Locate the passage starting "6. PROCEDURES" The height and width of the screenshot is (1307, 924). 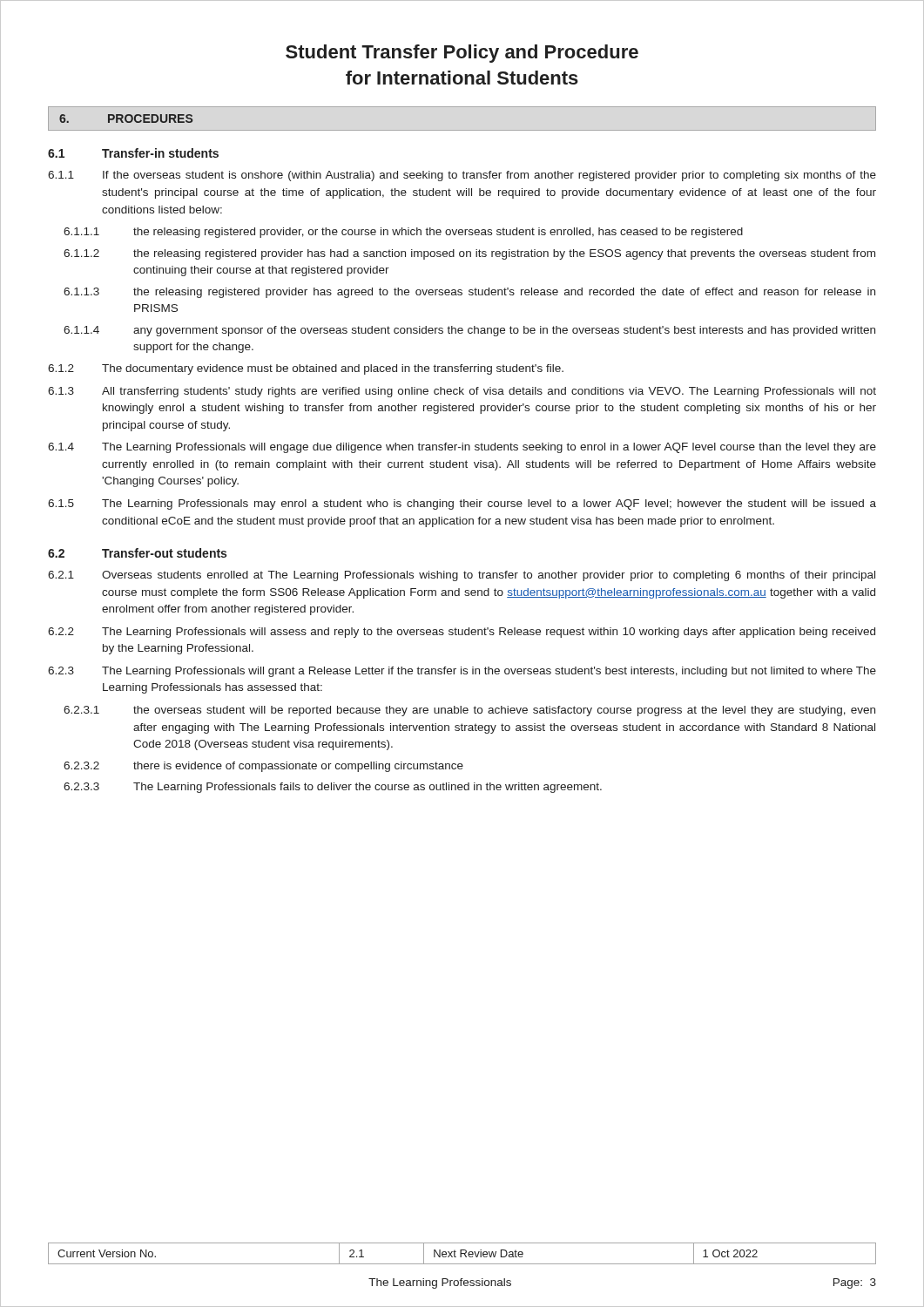pyautogui.click(x=126, y=119)
